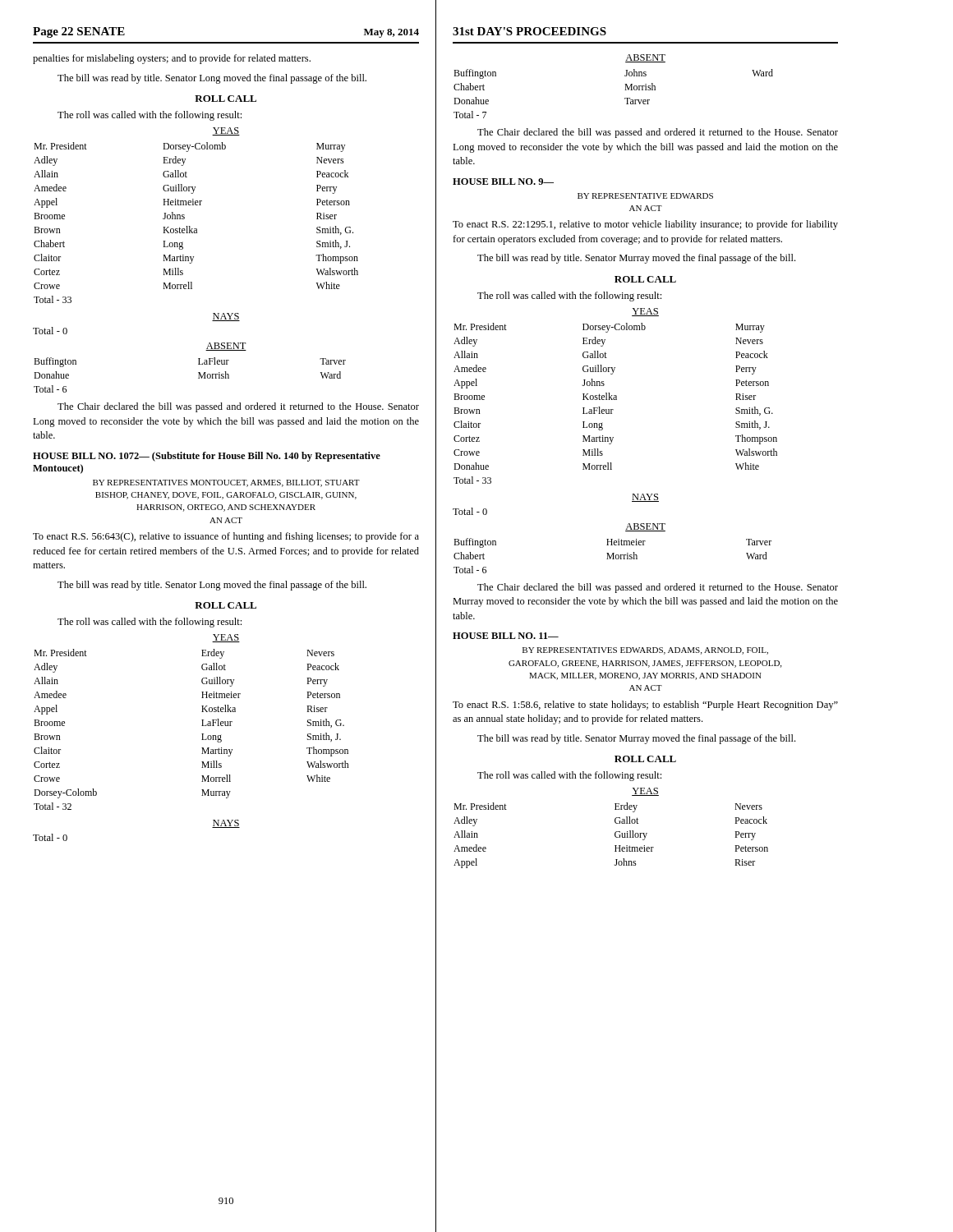
Task: Where is the passage that starts "BY REPRESENTATIVES MONTOUCET, ARMES, BILLIOT, STUART BISHOP,"?
Action: (226, 501)
